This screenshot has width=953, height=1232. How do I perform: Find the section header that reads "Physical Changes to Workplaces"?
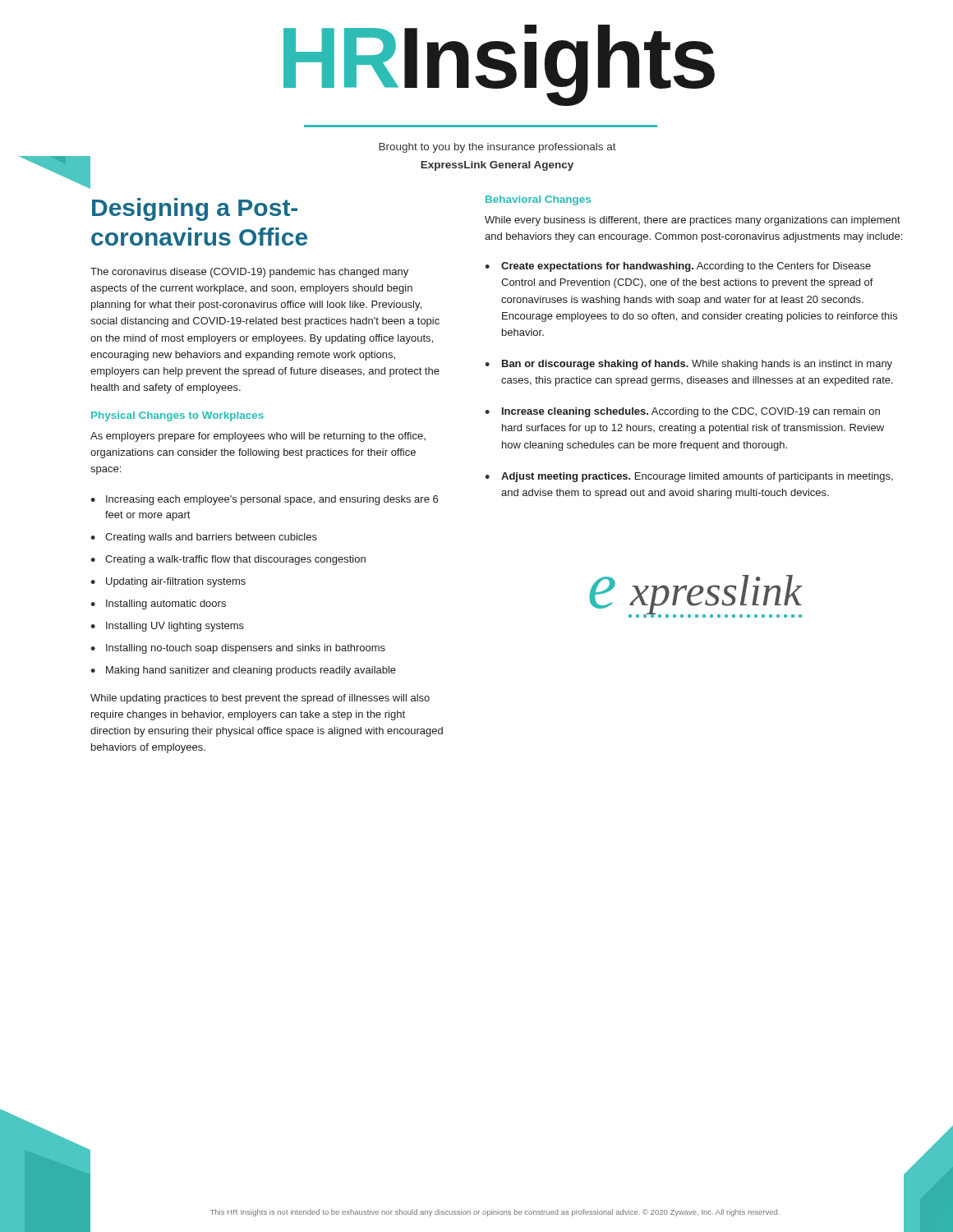(177, 415)
